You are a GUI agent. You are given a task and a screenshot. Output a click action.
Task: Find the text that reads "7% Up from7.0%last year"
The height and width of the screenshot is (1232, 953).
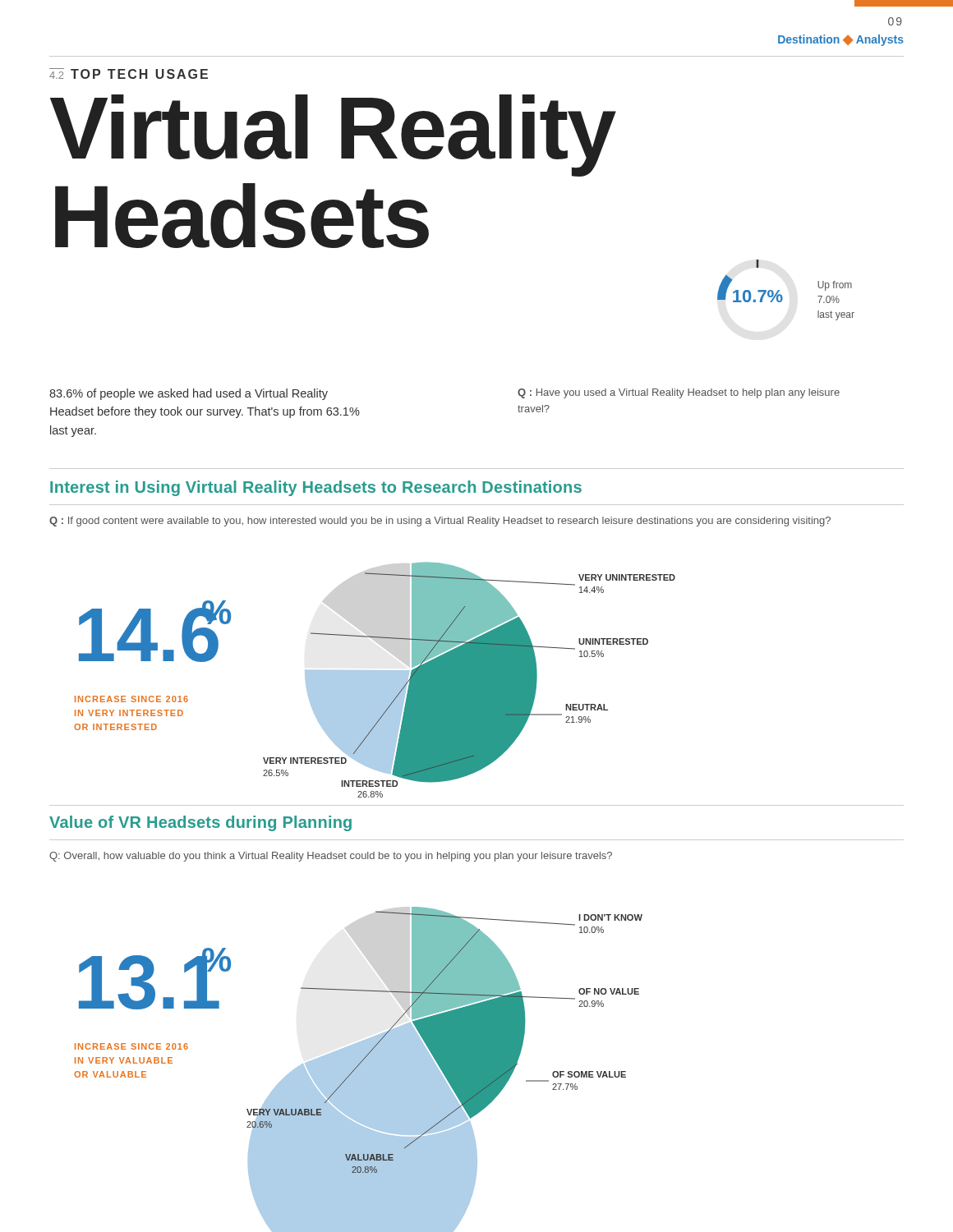coord(783,300)
